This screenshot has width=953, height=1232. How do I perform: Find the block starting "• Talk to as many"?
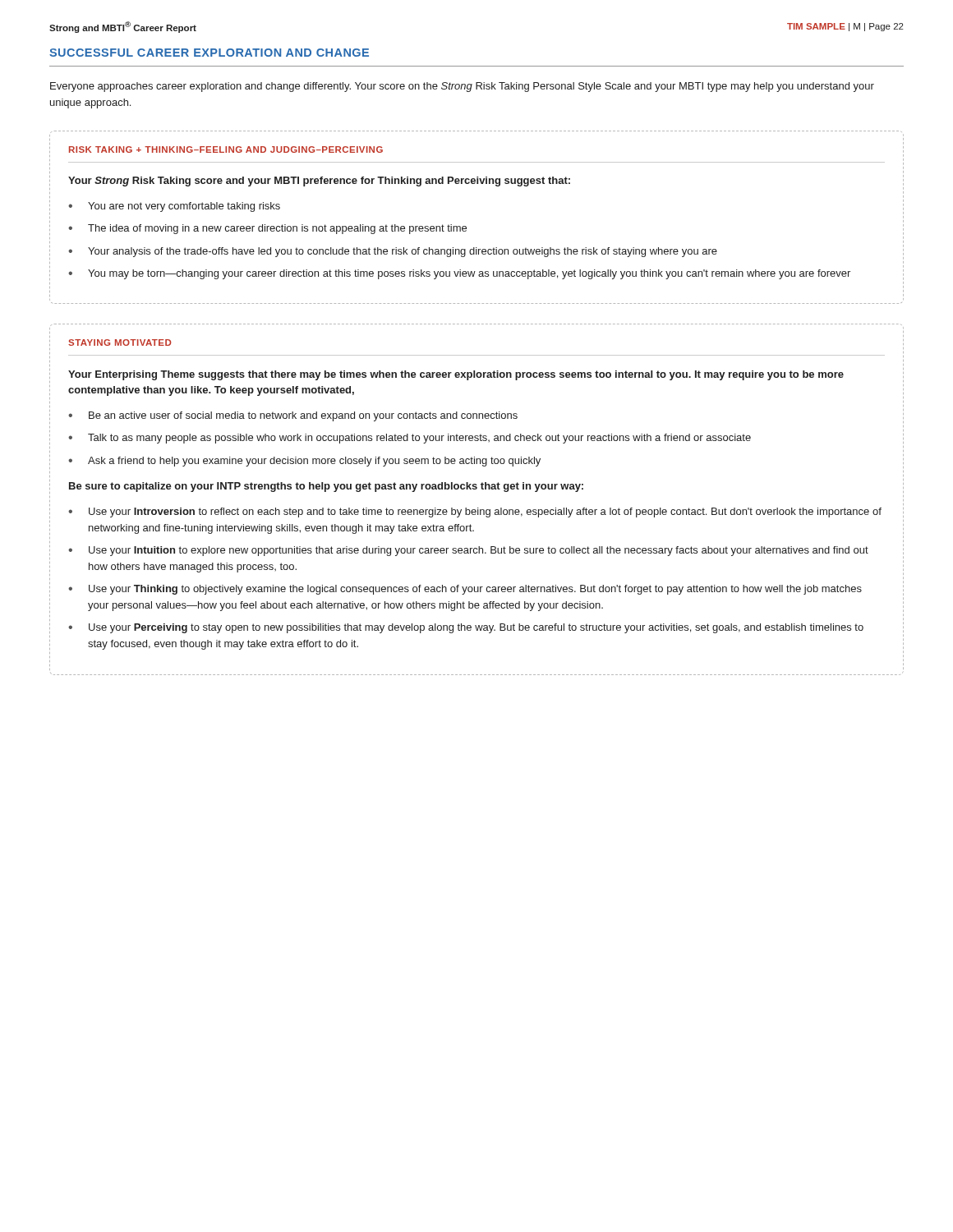click(x=476, y=438)
